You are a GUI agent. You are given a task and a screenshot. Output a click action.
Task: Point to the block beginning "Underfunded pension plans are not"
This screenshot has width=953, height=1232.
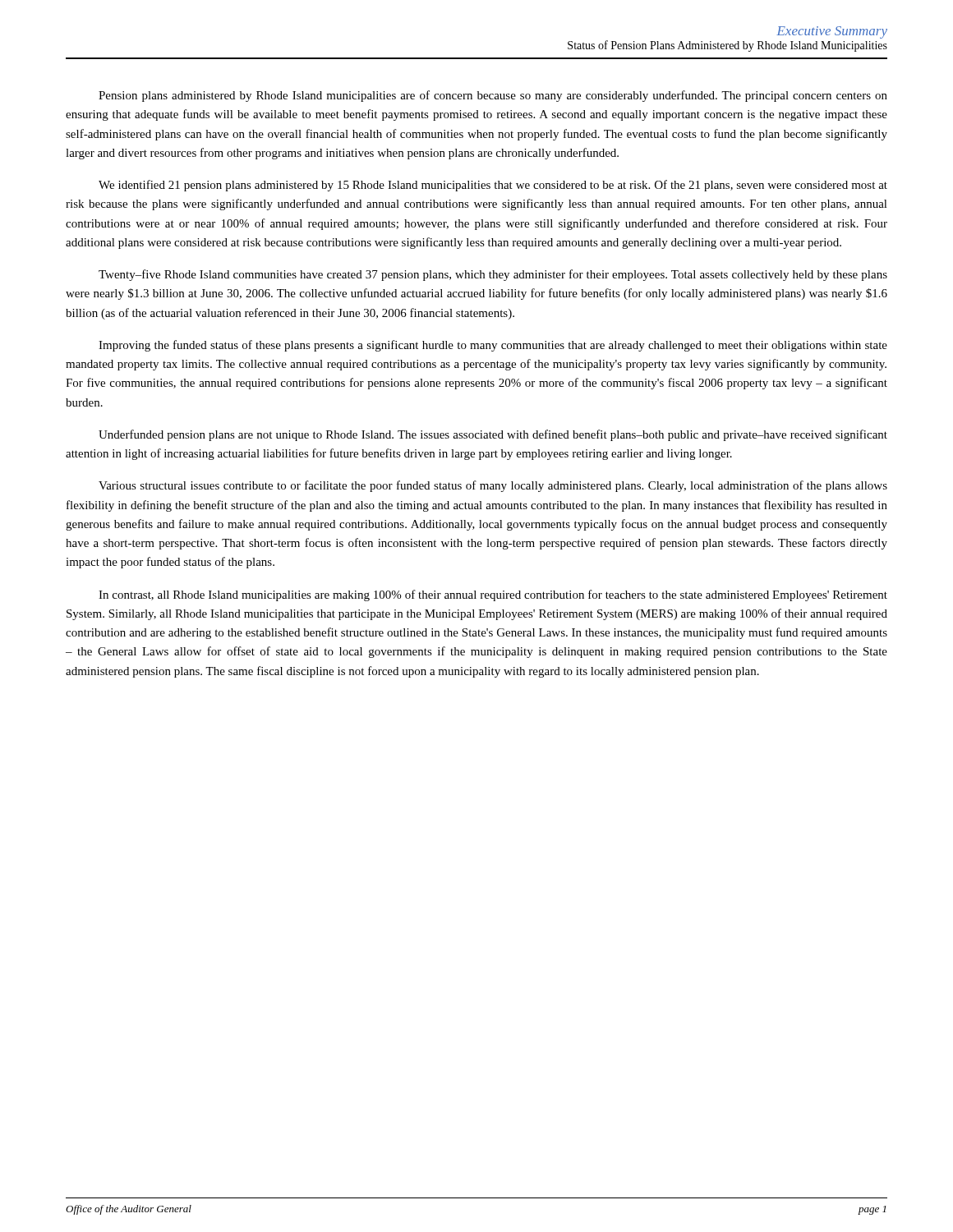click(476, 444)
